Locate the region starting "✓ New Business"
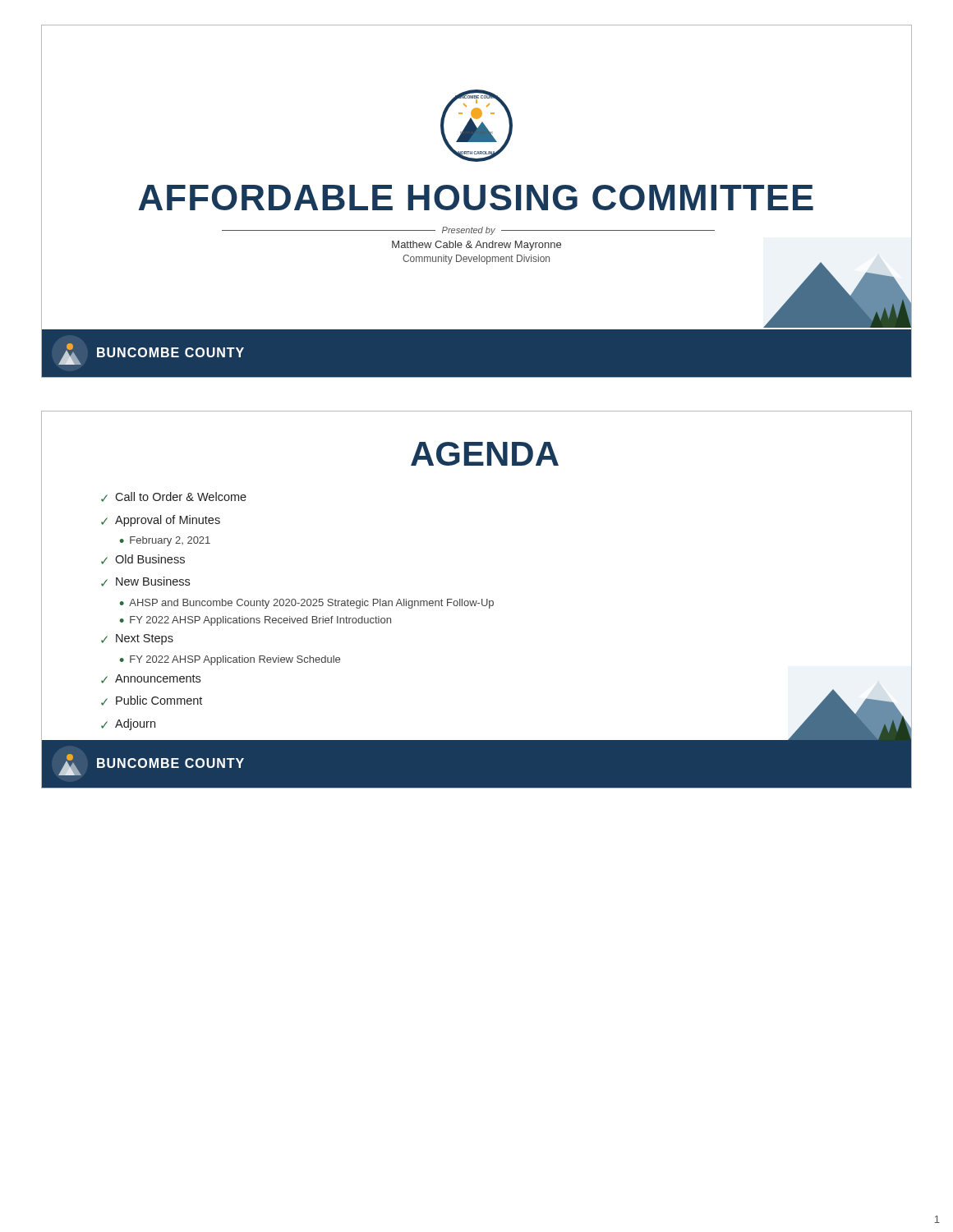 (x=145, y=583)
